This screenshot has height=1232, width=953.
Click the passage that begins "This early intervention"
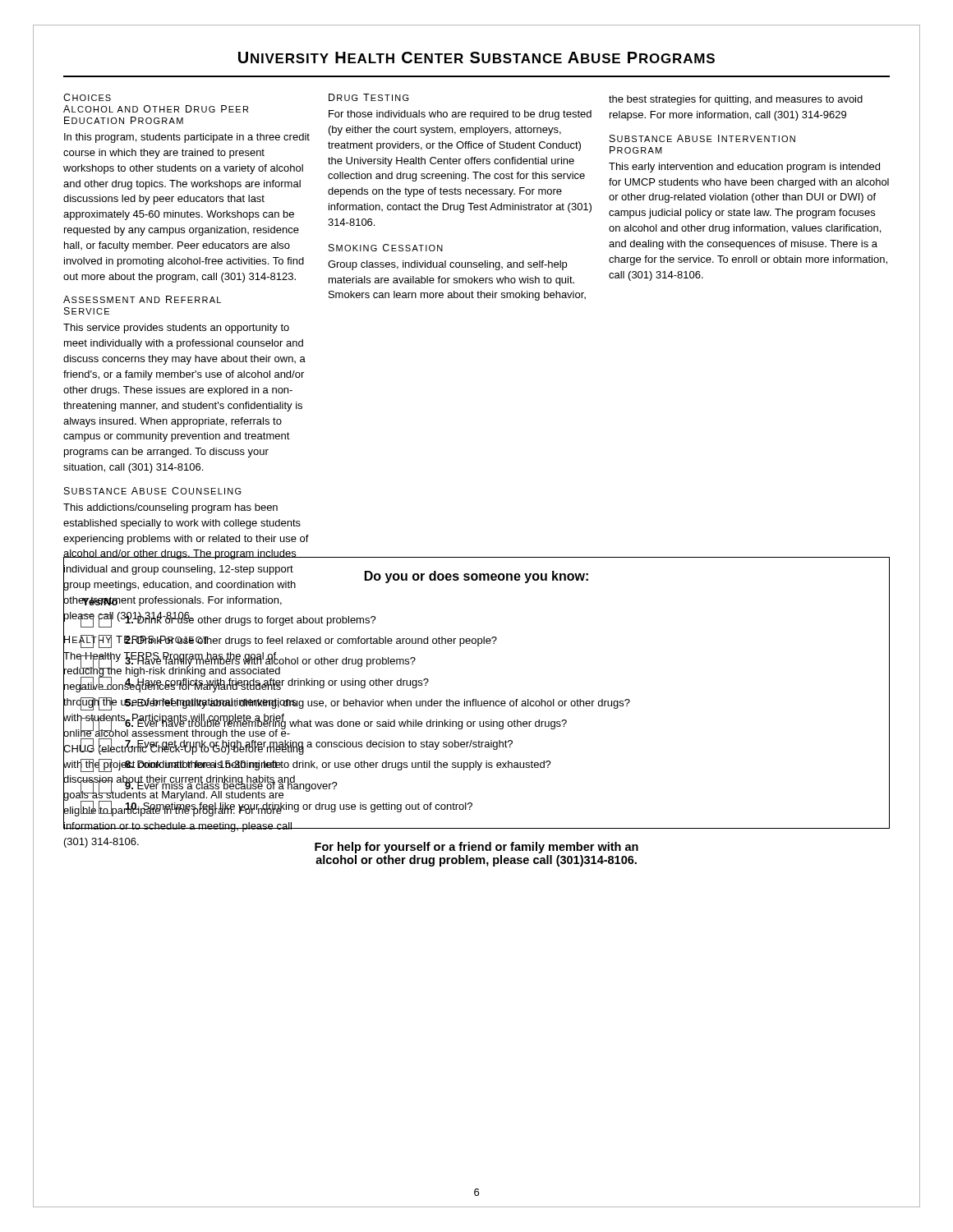pos(749,220)
